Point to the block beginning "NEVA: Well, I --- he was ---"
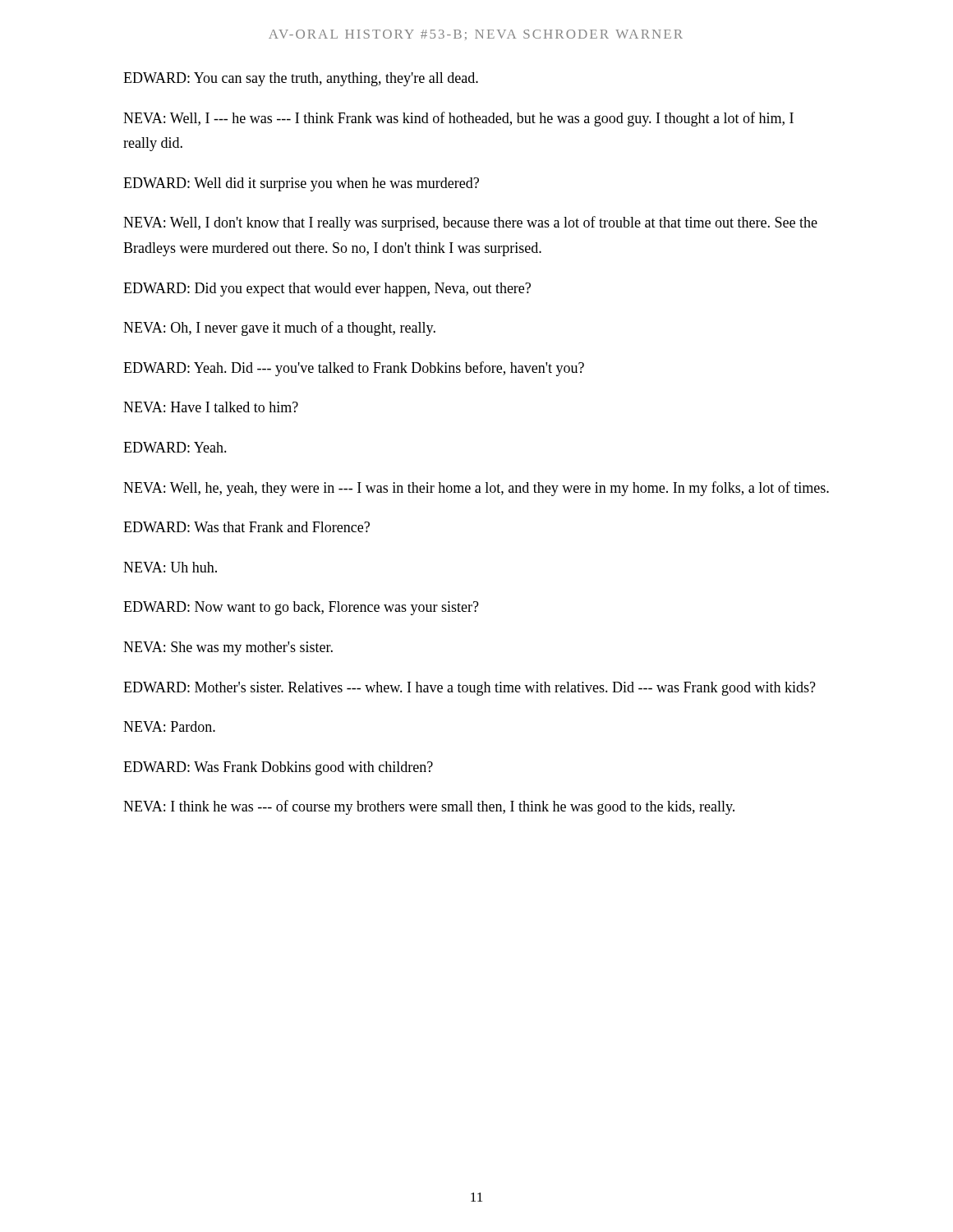The image size is (953, 1232). pos(459,131)
